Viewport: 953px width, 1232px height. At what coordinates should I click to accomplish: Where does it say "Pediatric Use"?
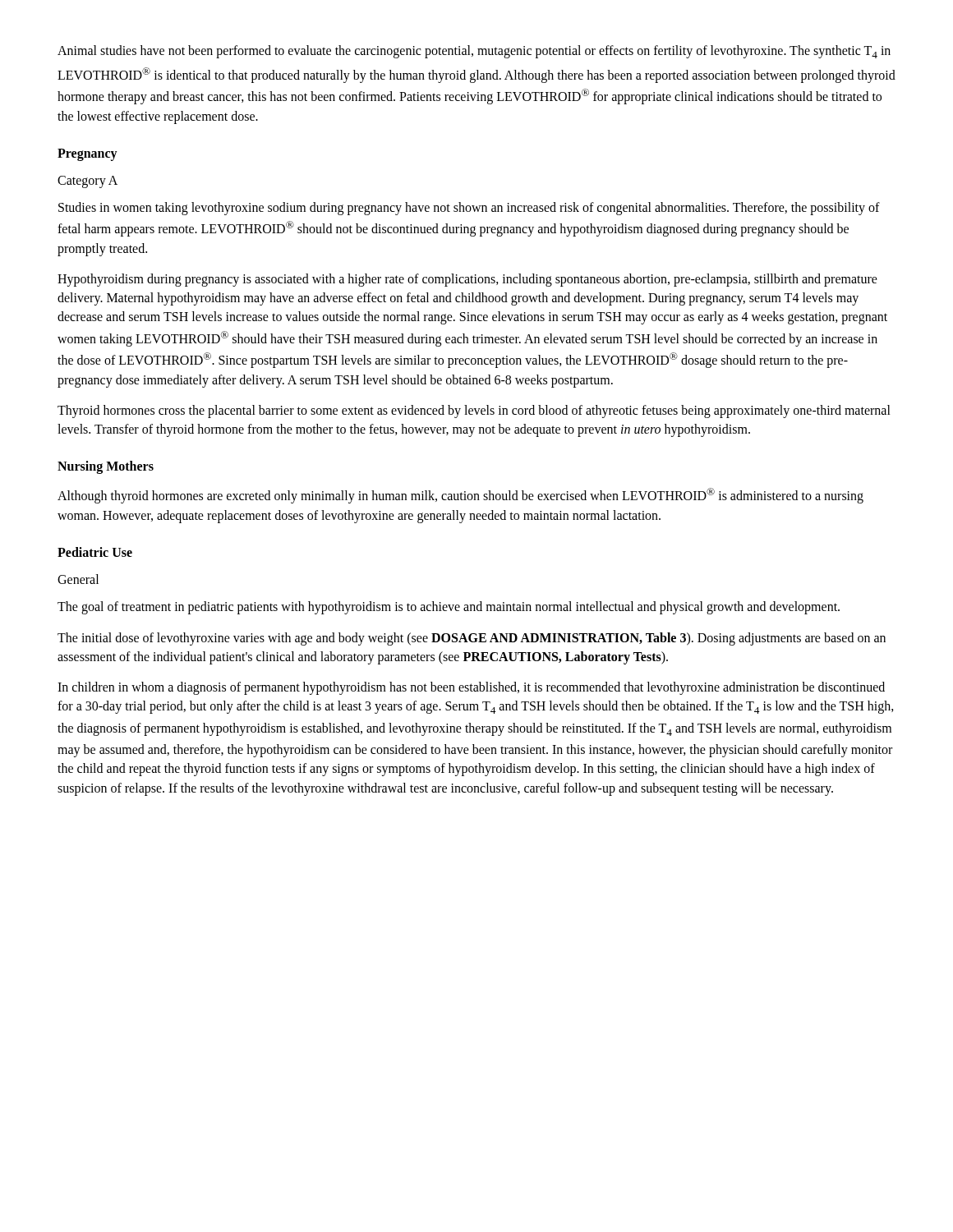[95, 552]
